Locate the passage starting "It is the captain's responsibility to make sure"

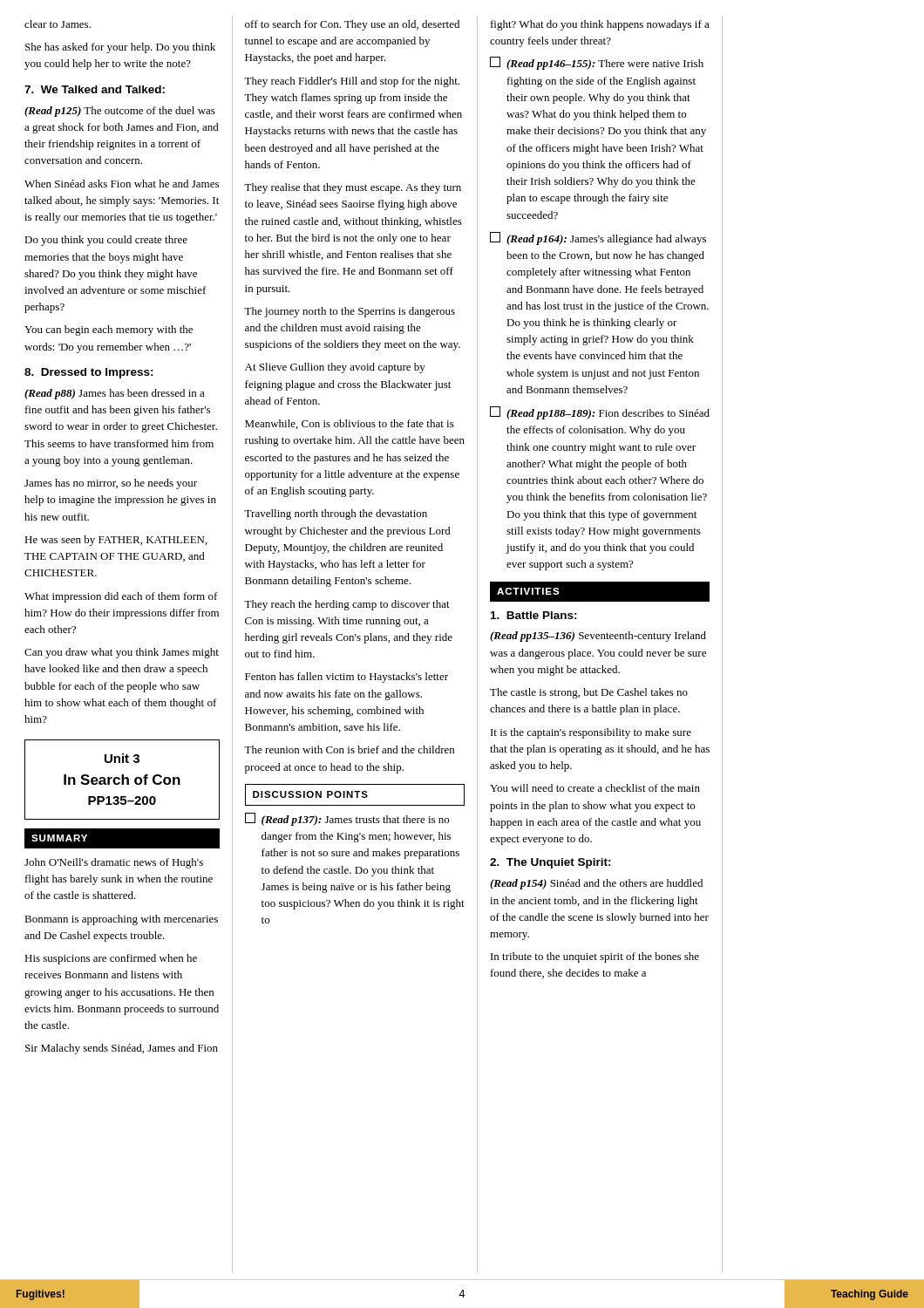tap(600, 749)
